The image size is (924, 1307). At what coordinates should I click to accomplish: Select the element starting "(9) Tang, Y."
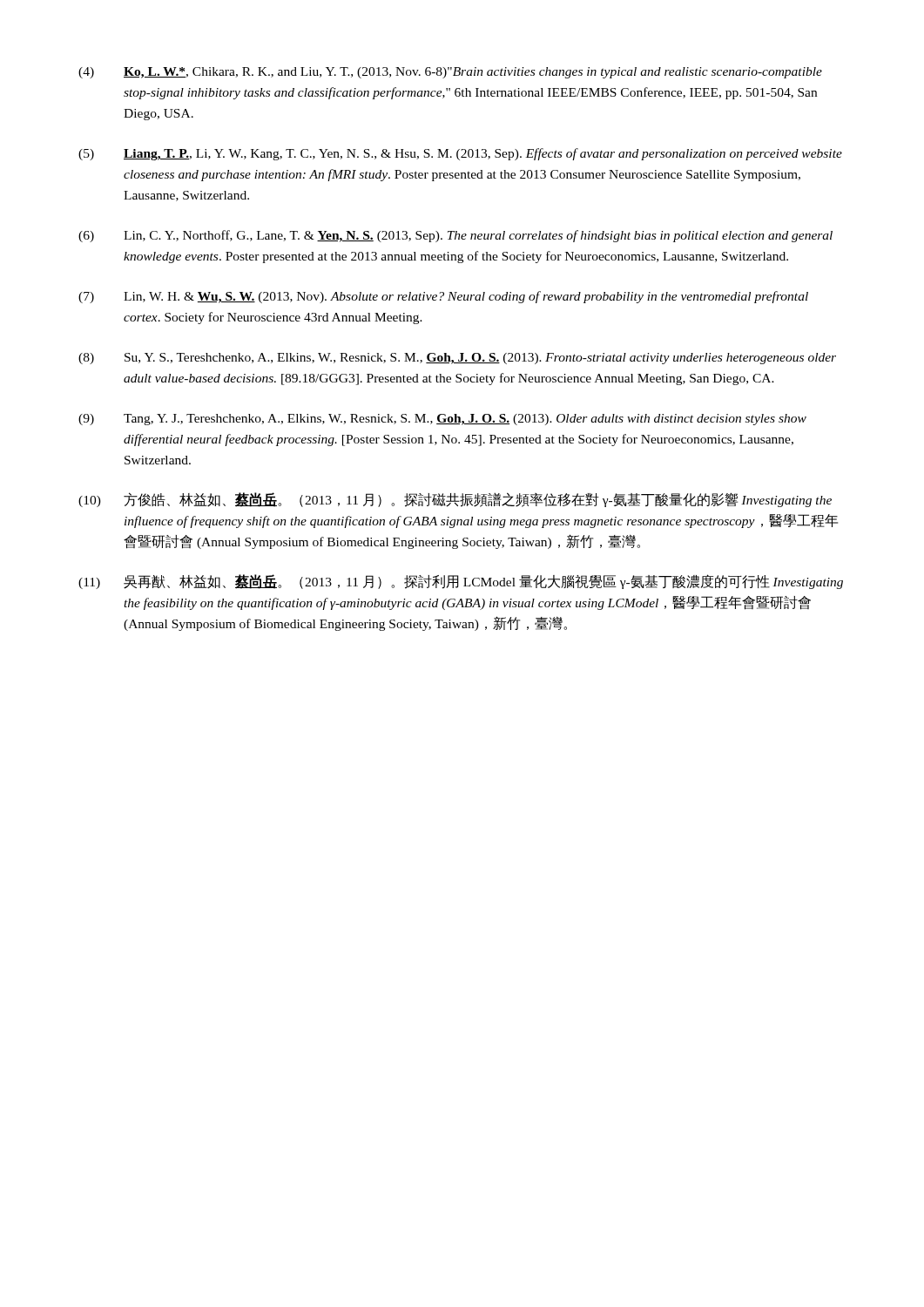(462, 439)
